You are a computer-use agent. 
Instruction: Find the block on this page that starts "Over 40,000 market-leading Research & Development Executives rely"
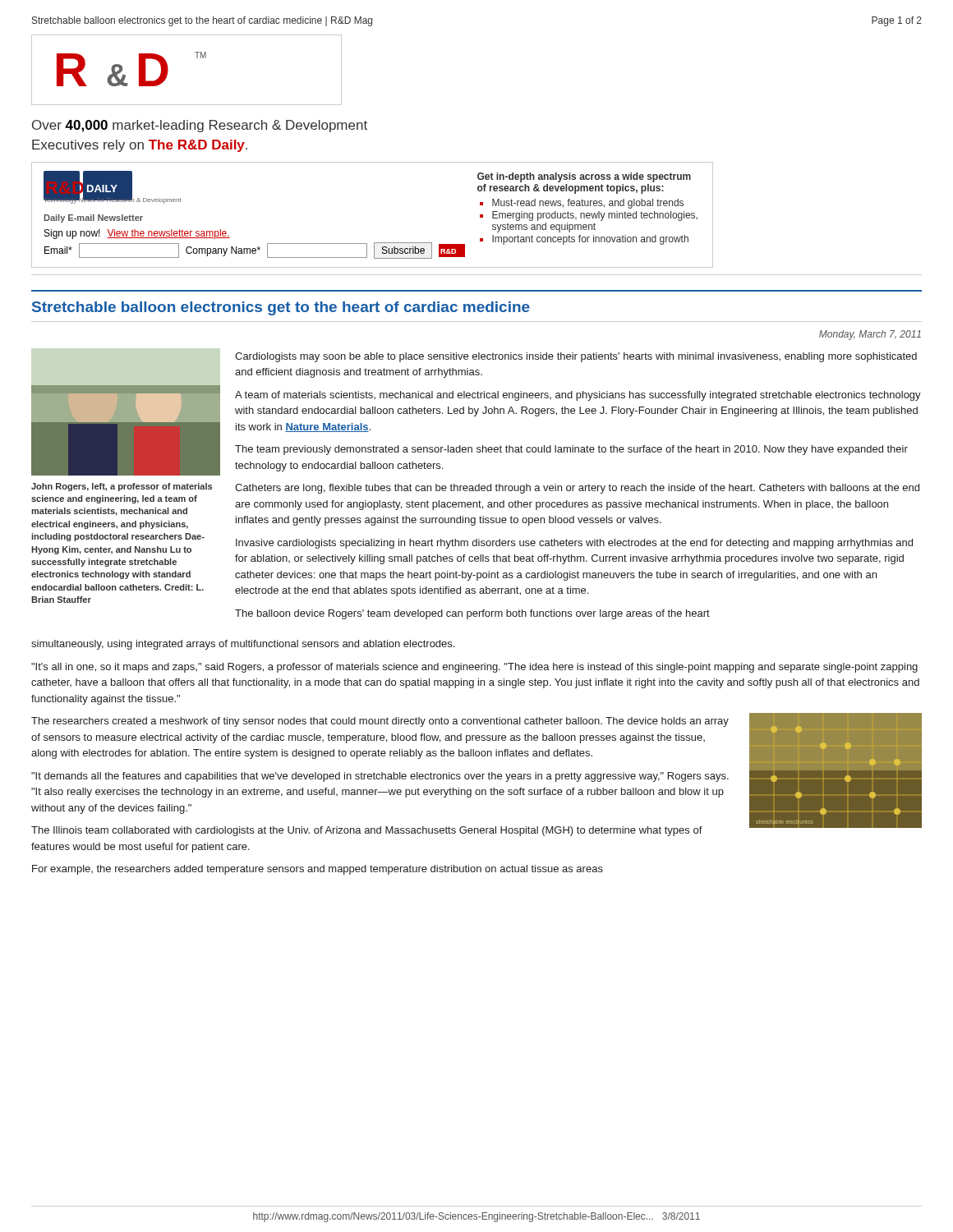pos(199,135)
